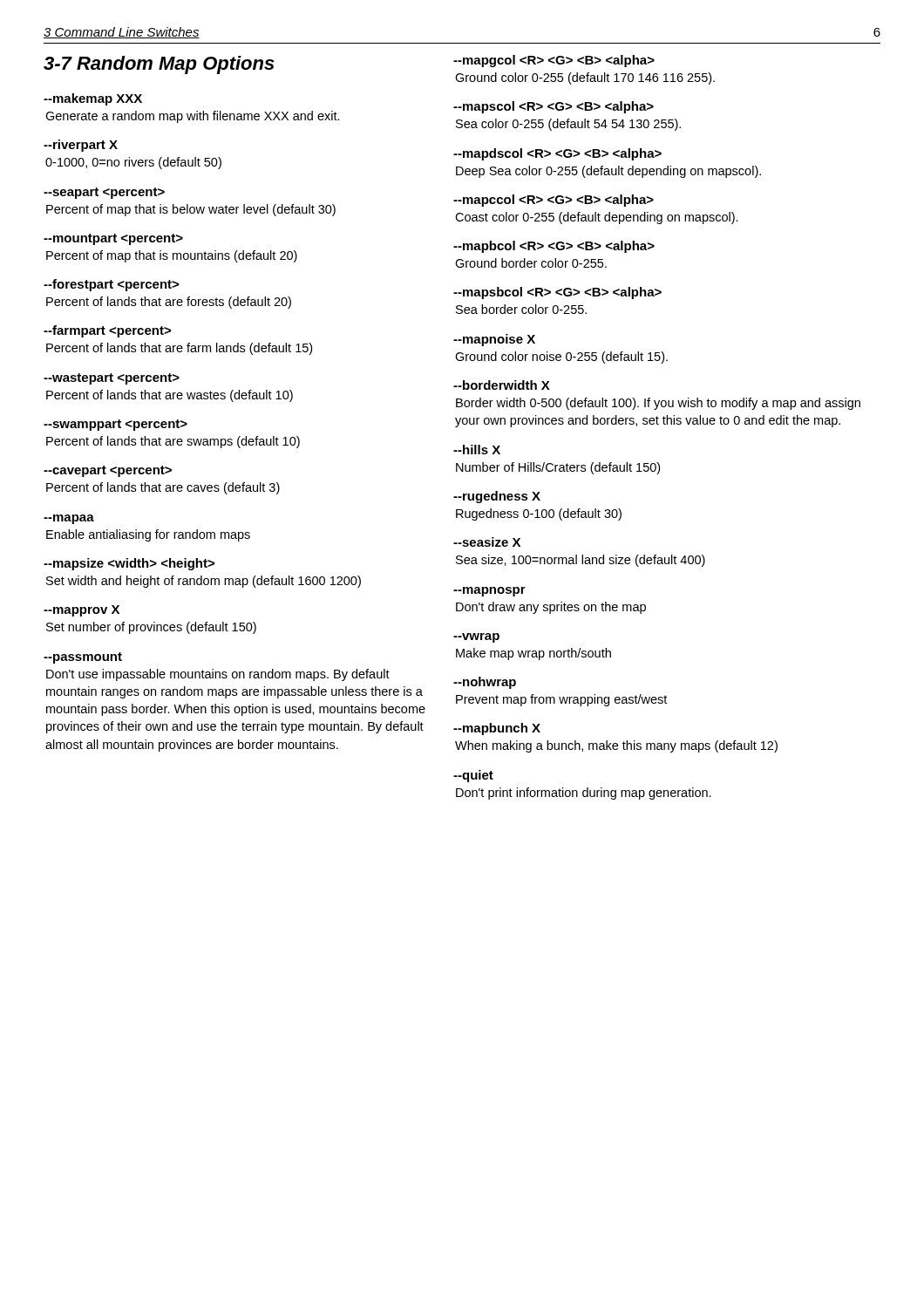The image size is (924, 1308).
Task: Navigate to the element starting "3-7 Random Map Options"
Action: pos(235,64)
